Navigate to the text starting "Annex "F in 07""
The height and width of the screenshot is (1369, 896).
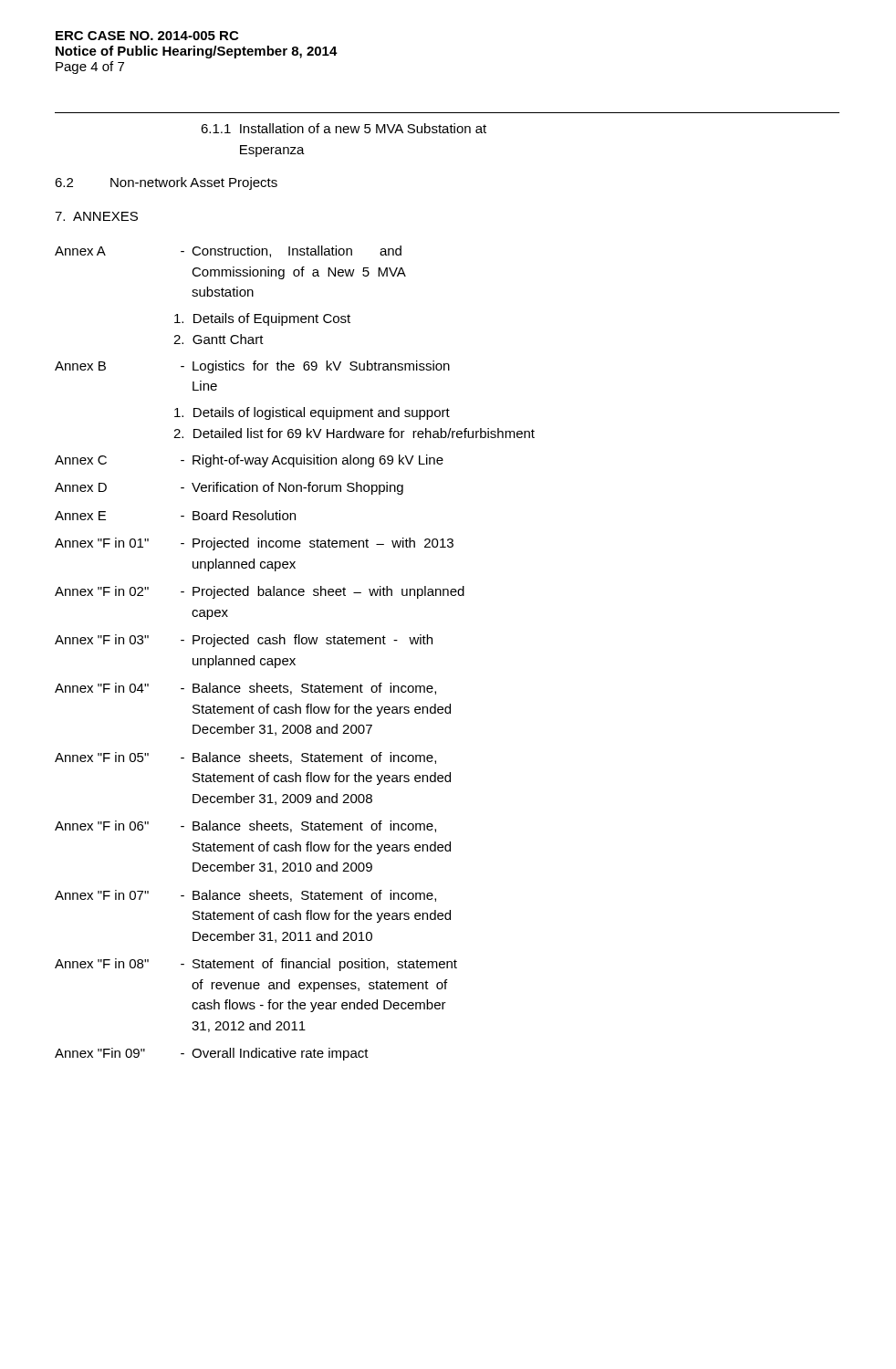point(452,916)
